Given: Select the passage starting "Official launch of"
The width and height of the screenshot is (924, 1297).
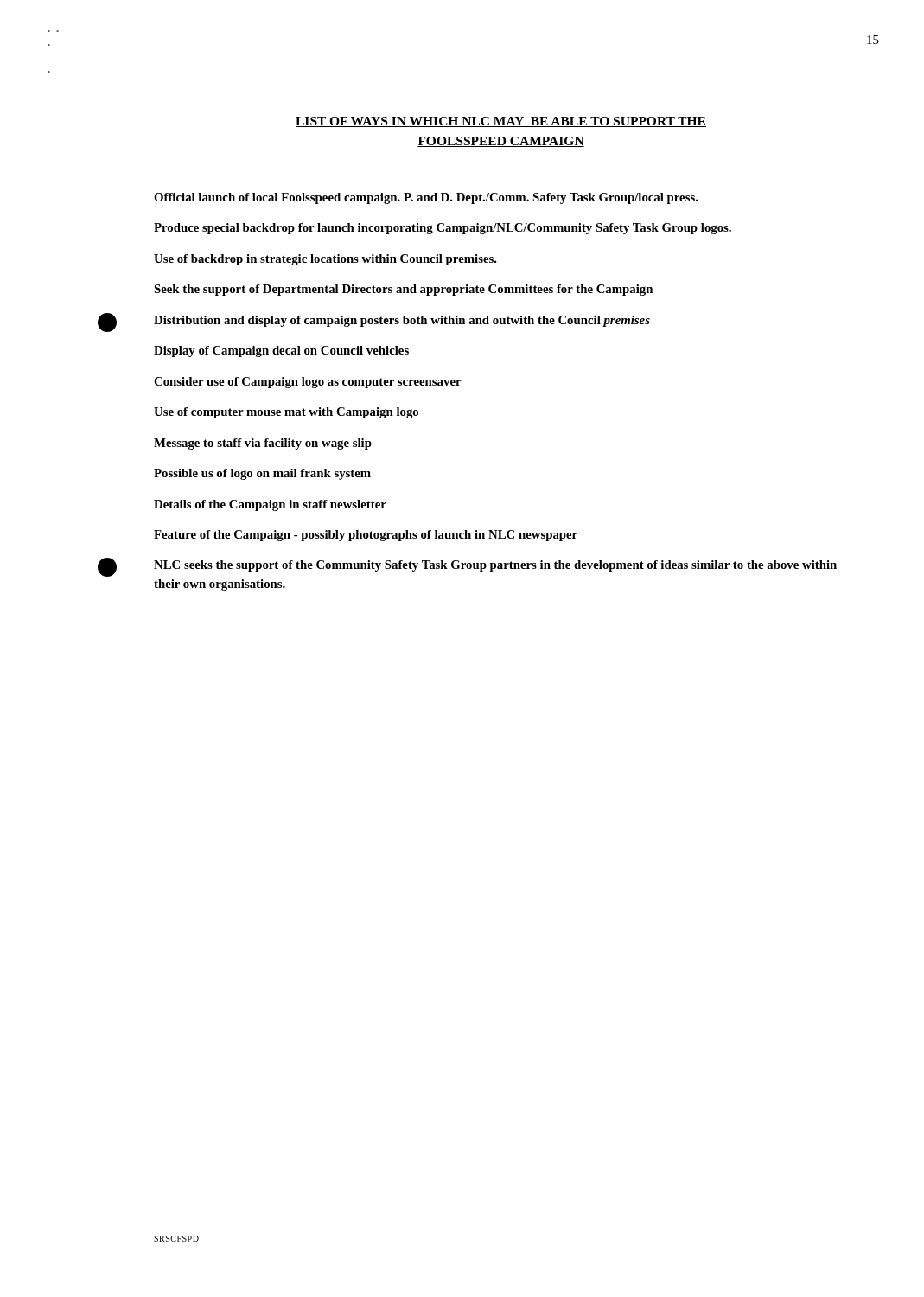Looking at the screenshot, I should pos(426,197).
